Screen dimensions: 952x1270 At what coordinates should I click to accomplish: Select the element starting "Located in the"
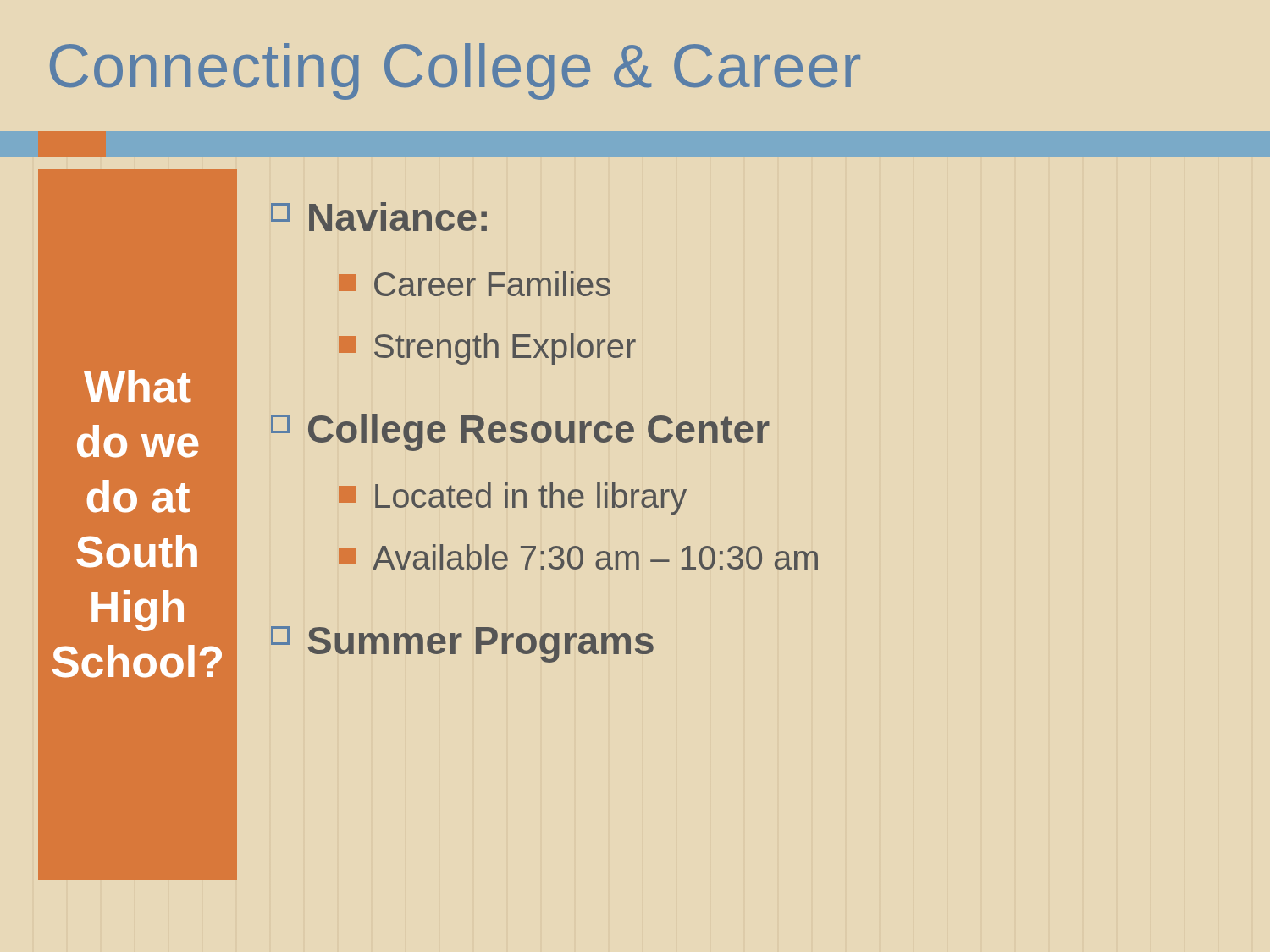(x=513, y=496)
